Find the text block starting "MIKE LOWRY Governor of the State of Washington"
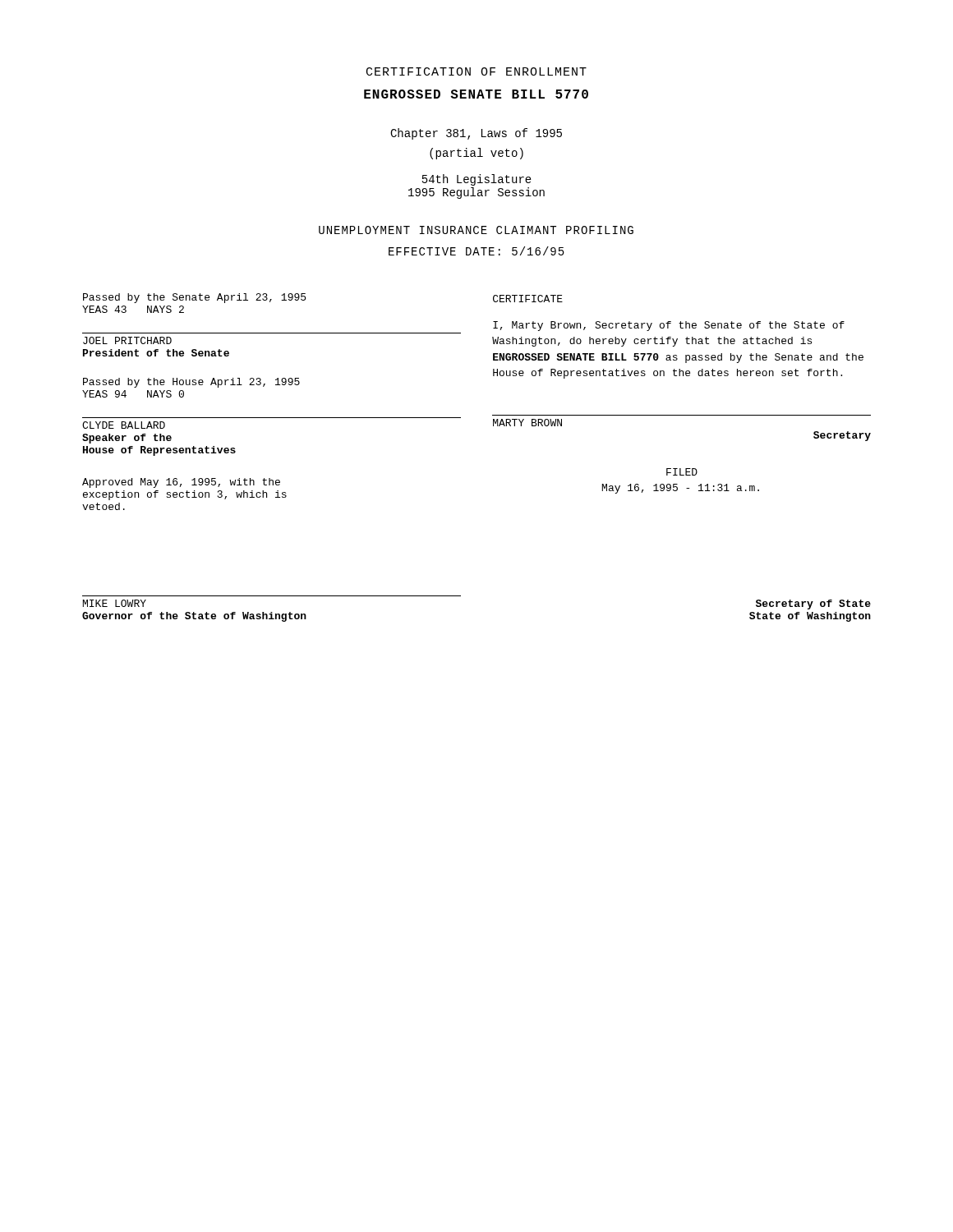 pyautogui.click(x=271, y=609)
